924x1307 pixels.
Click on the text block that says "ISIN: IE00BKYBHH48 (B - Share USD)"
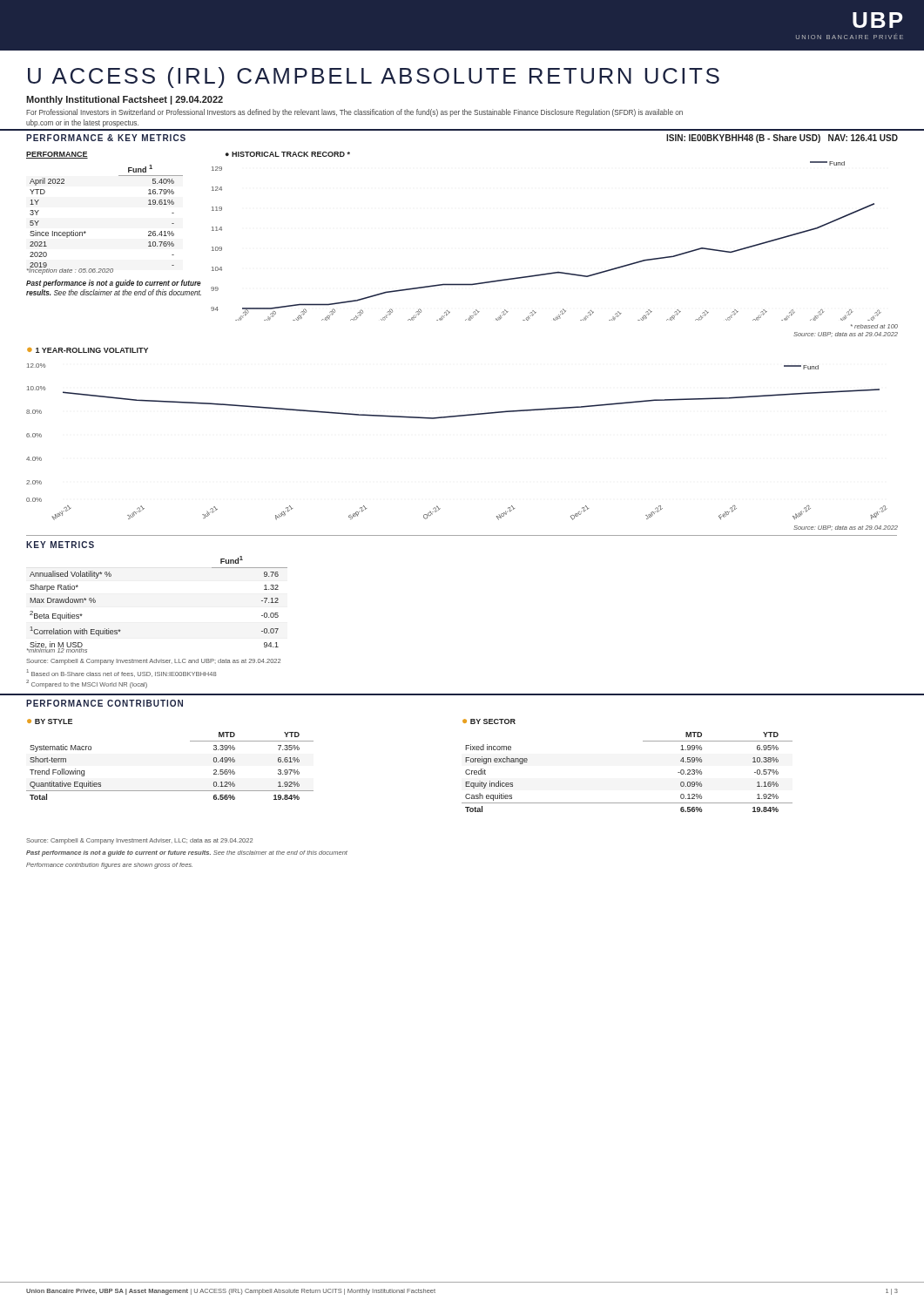click(782, 138)
